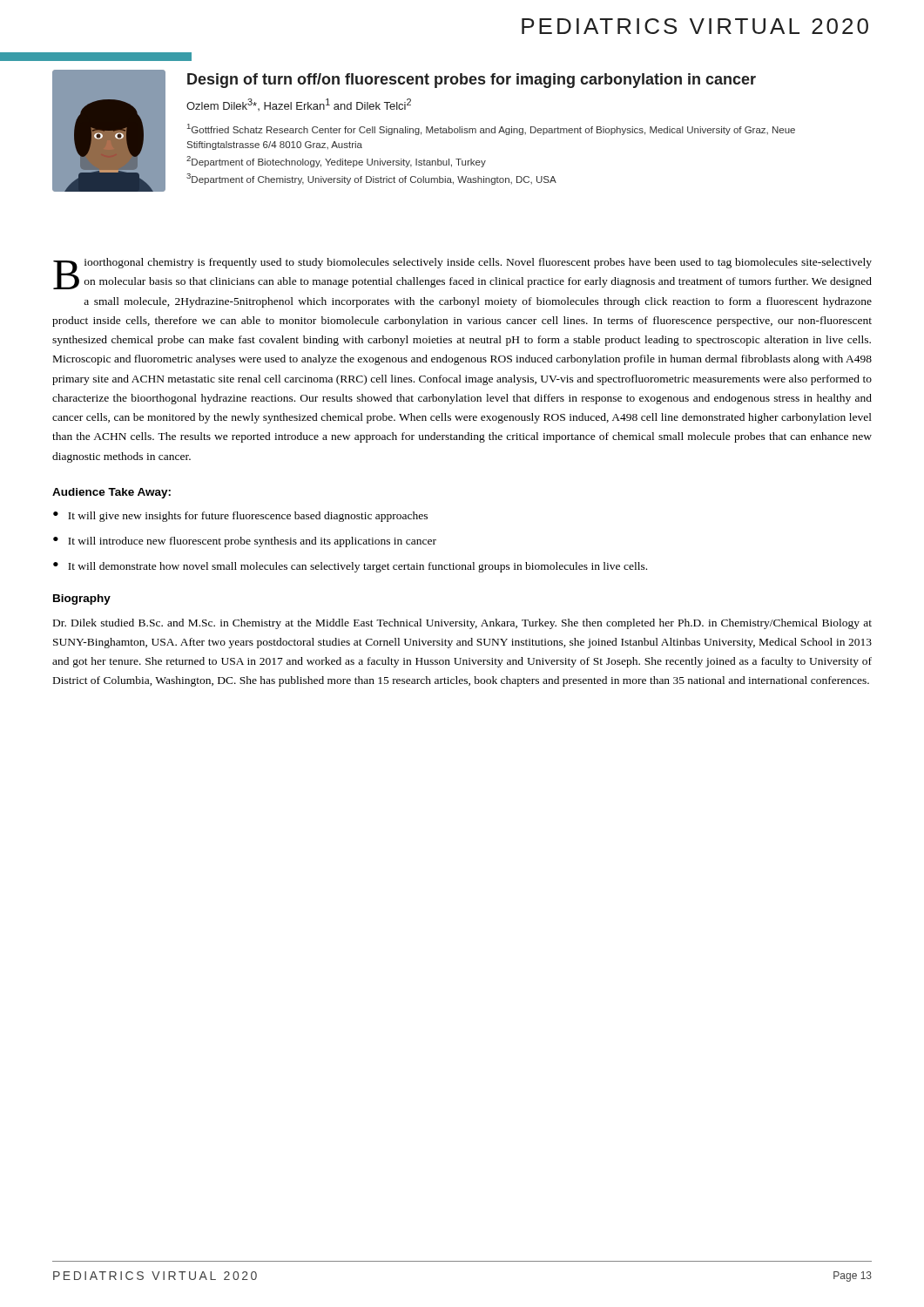Locate the text "Ozlem Dilek3*, Hazel Erkan1 and Dilek Telci2"
924x1307 pixels.
299,105
